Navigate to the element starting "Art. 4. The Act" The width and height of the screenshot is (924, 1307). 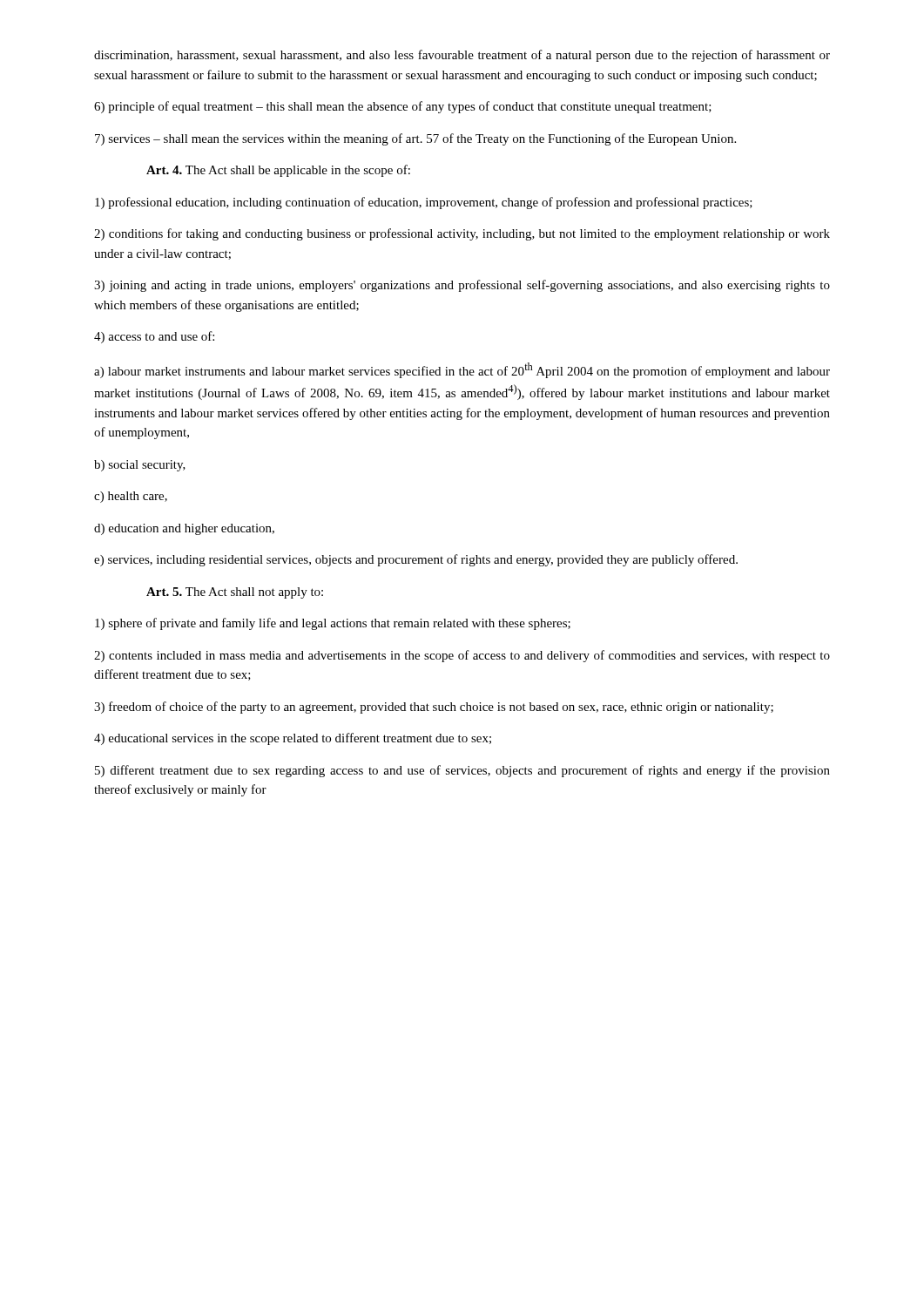[279, 170]
